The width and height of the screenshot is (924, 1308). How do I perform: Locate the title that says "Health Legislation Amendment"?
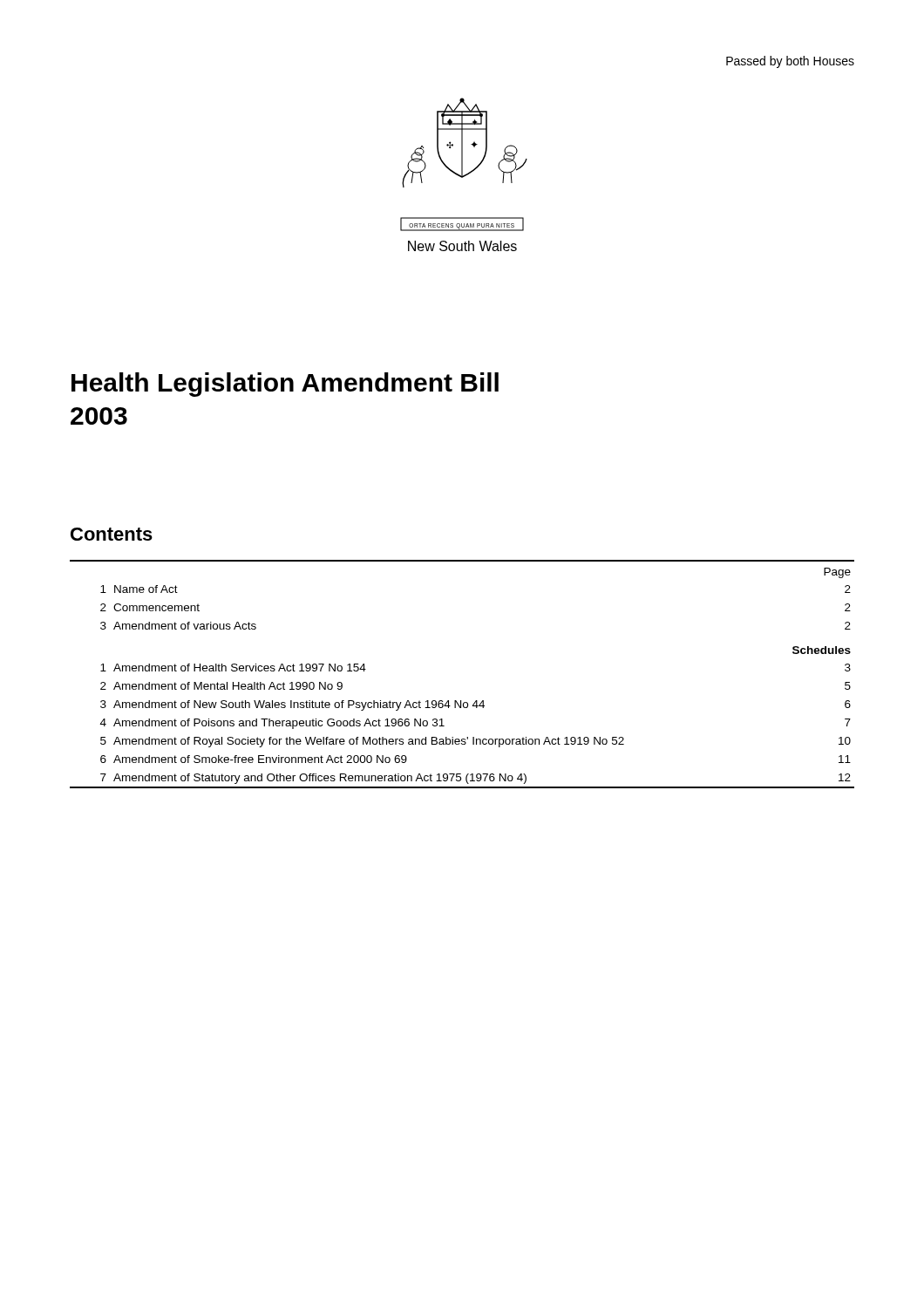point(462,399)
